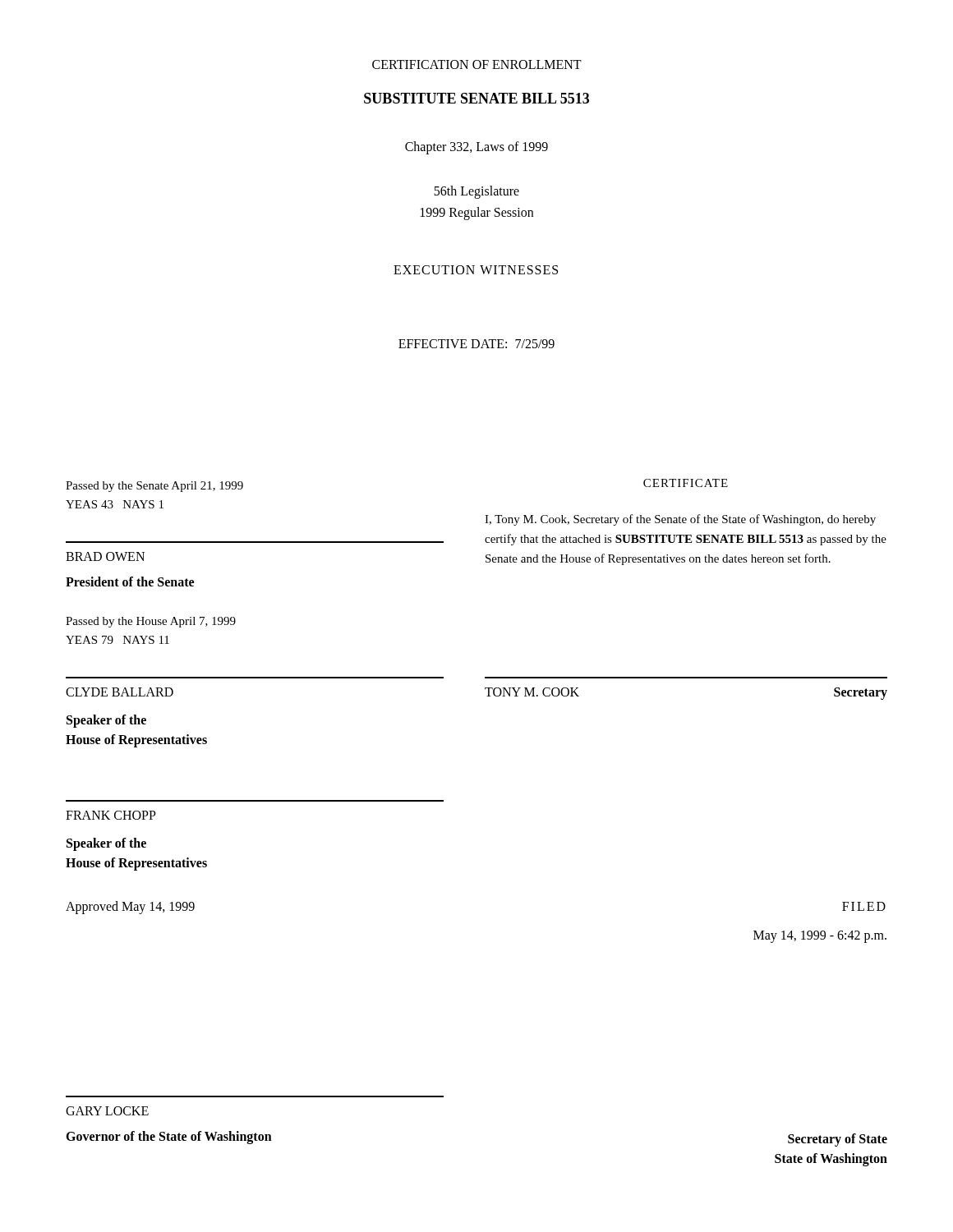Select the region starting "May 14, 1999 - 6:42 p.m."
This screenshot has height=1232, width=953.
[x=820, y=935]
